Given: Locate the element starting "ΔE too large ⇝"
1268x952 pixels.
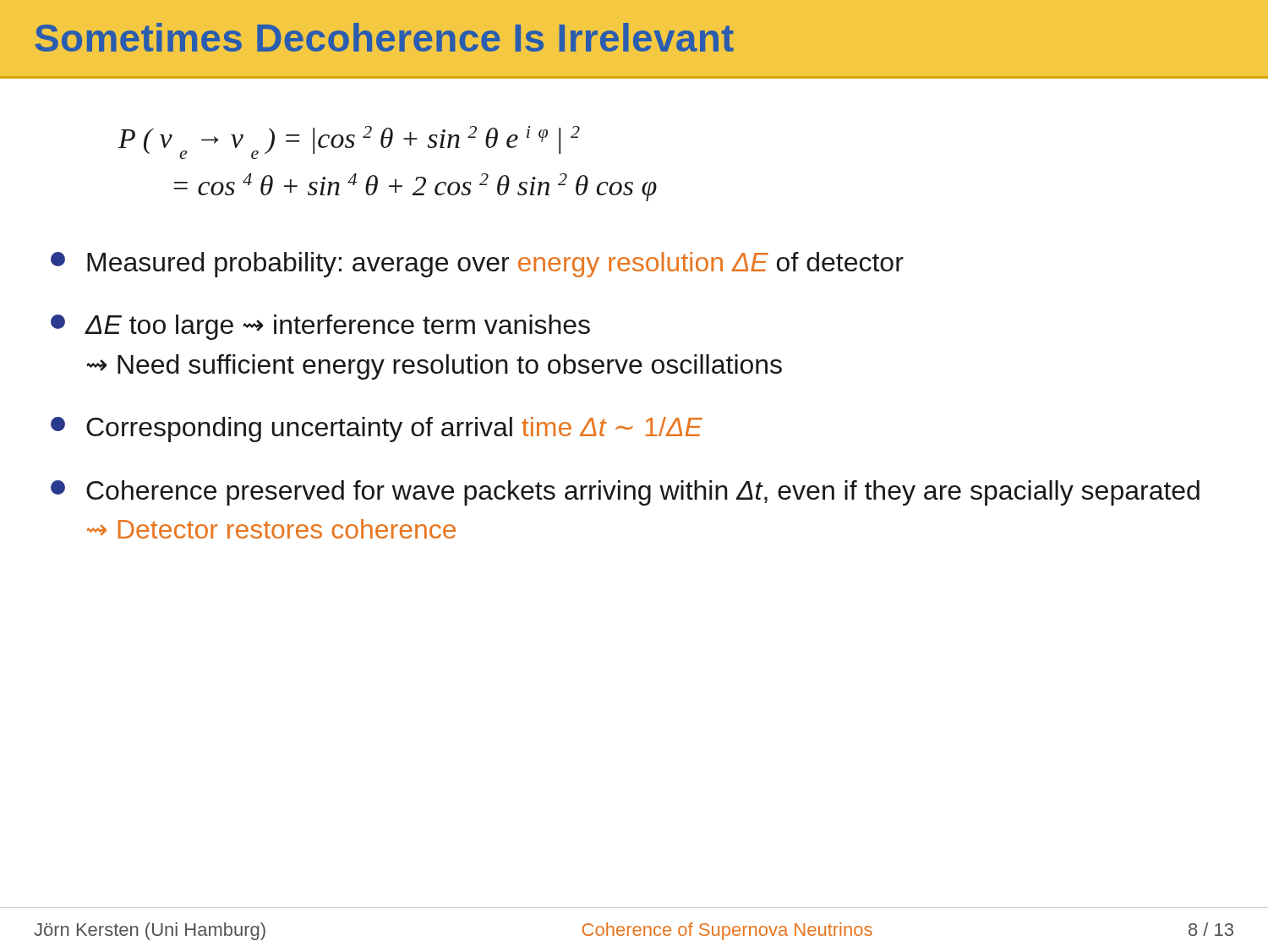Looking at the screenshot, I should pyautogui.click(x=417, y=345).
